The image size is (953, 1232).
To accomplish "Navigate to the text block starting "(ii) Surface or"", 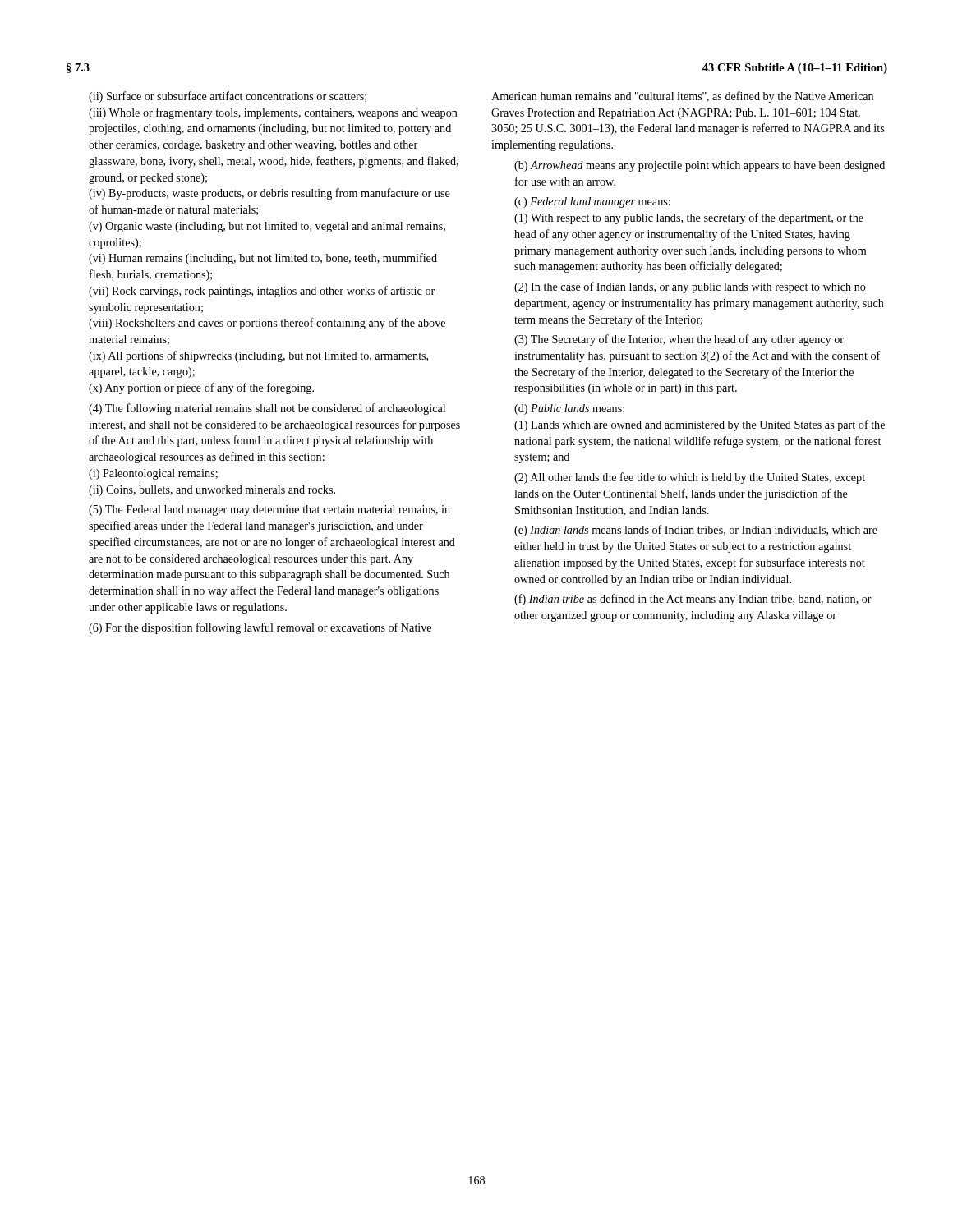I will (x=264, y=362).
